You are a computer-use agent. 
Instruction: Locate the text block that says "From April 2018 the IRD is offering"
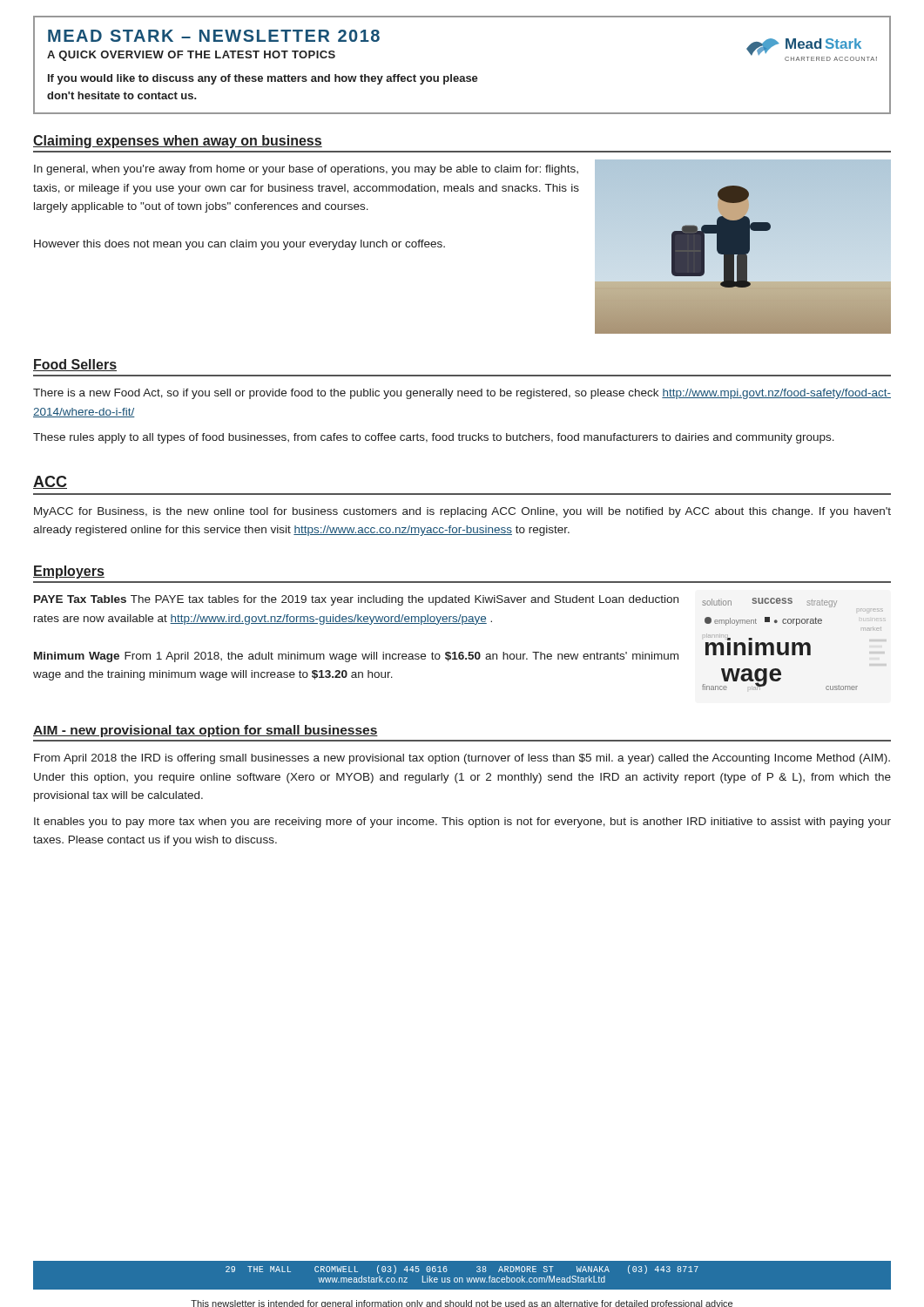point(462,776)
